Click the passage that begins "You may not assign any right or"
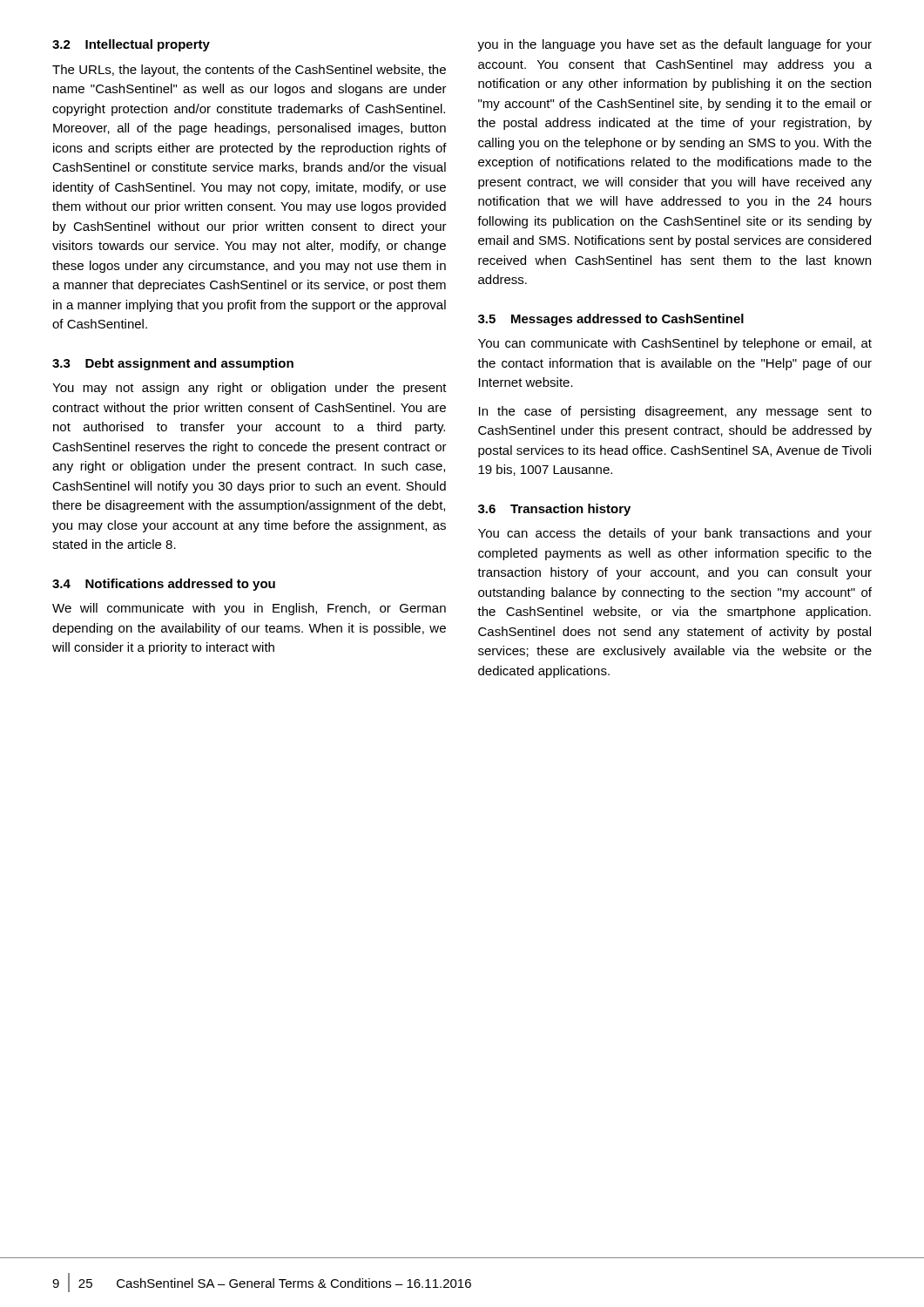The width and height of the screenshot is (924, 1307). click(x=249, y=466)
